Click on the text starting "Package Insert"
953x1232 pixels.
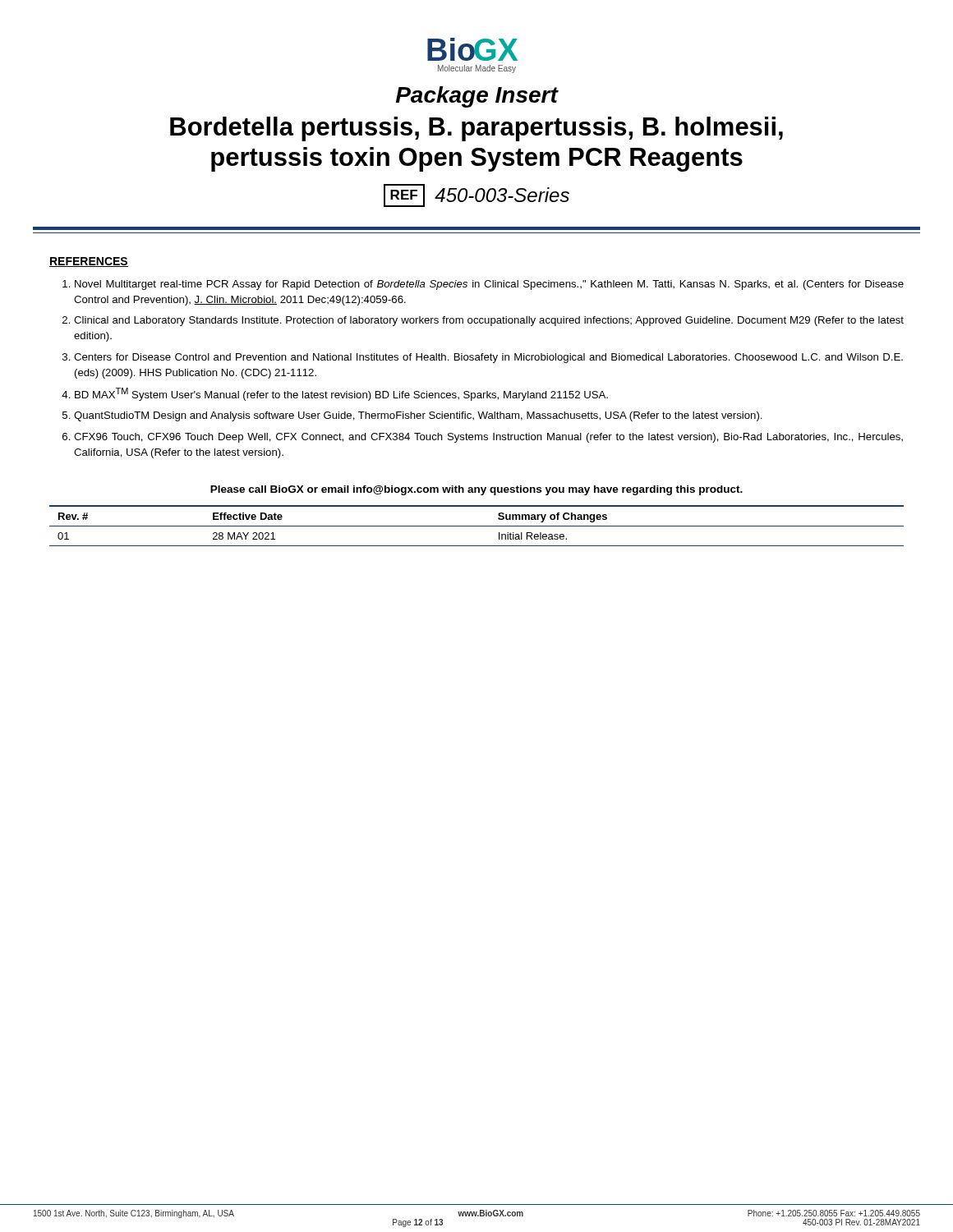coord(476,95)
